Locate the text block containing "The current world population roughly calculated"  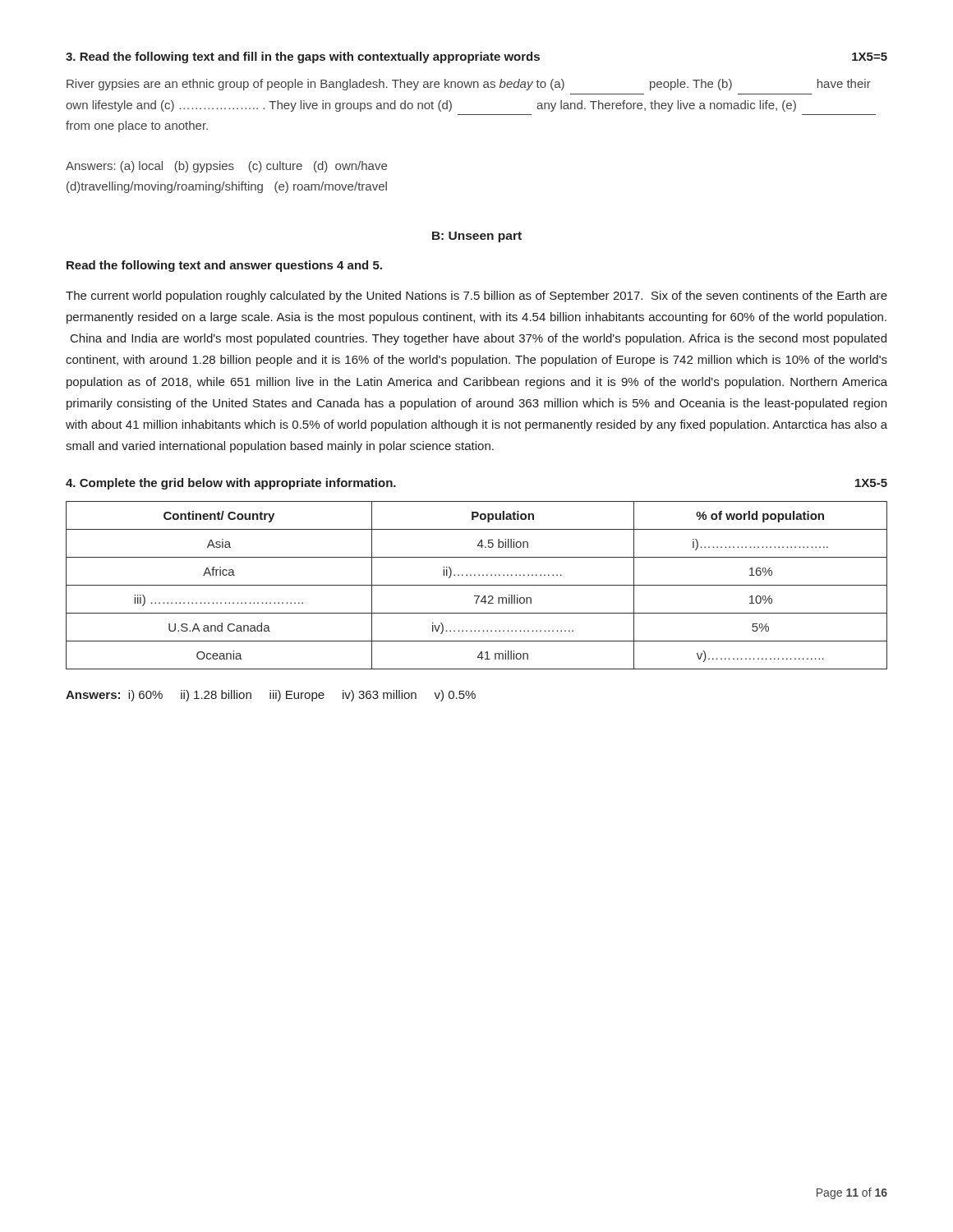point(476,370)
